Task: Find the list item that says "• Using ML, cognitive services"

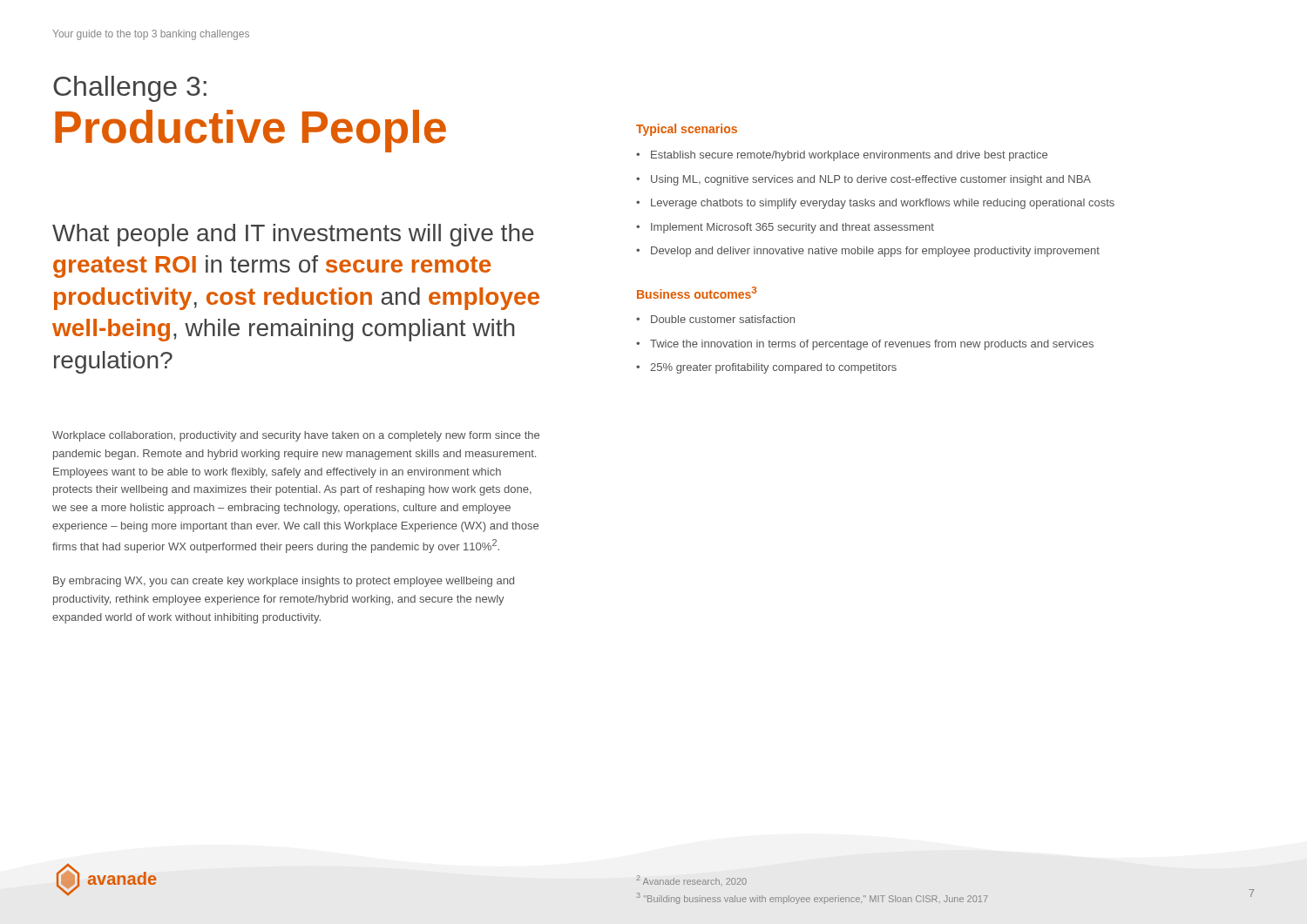Action: 864,179
